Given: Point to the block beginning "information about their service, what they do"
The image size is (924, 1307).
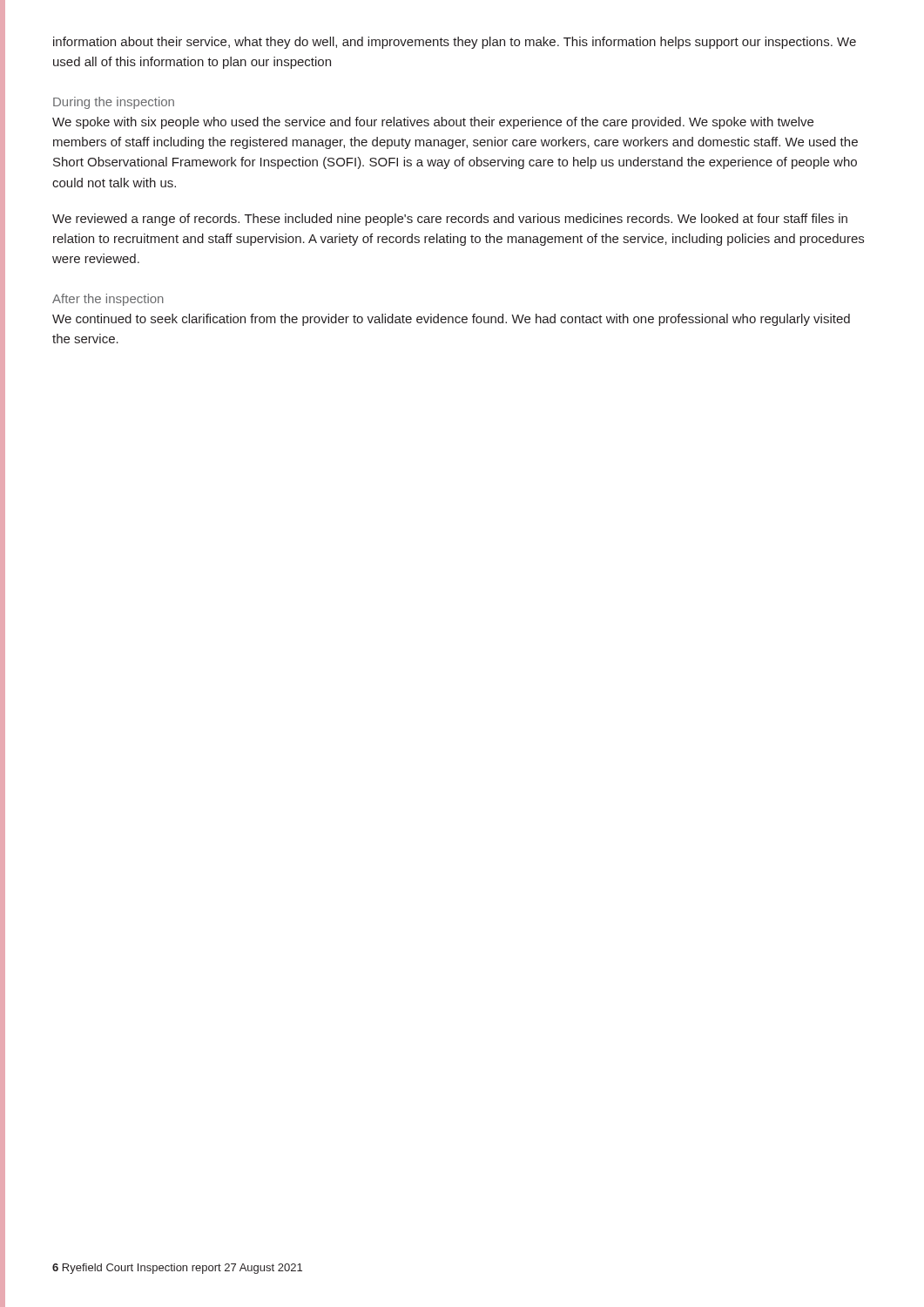Looking at the screenshot, I should pyautogui.click(x=454, y=51).
